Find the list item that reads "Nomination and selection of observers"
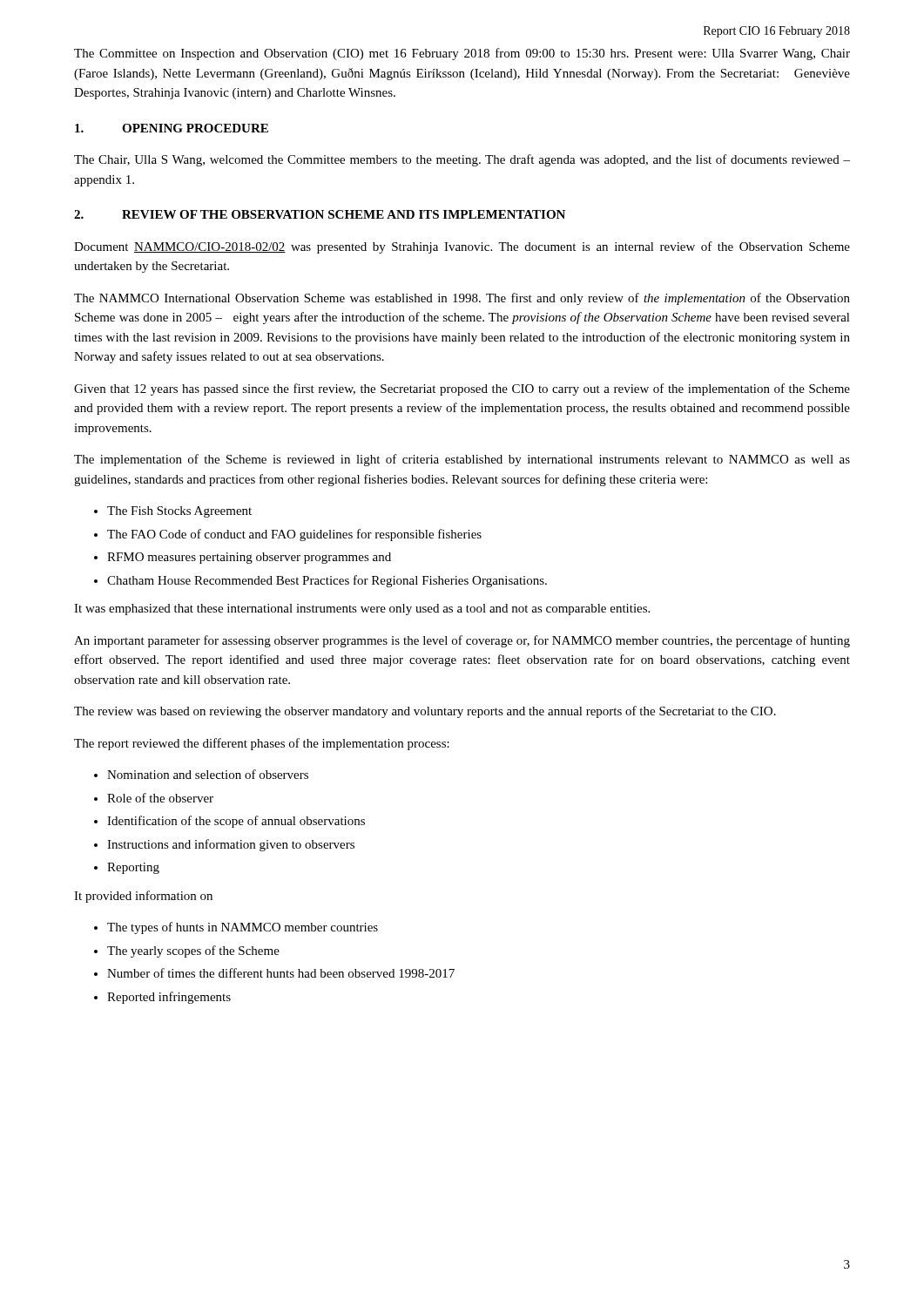Viewport: 924px width, 1307px height. (208, 774)
